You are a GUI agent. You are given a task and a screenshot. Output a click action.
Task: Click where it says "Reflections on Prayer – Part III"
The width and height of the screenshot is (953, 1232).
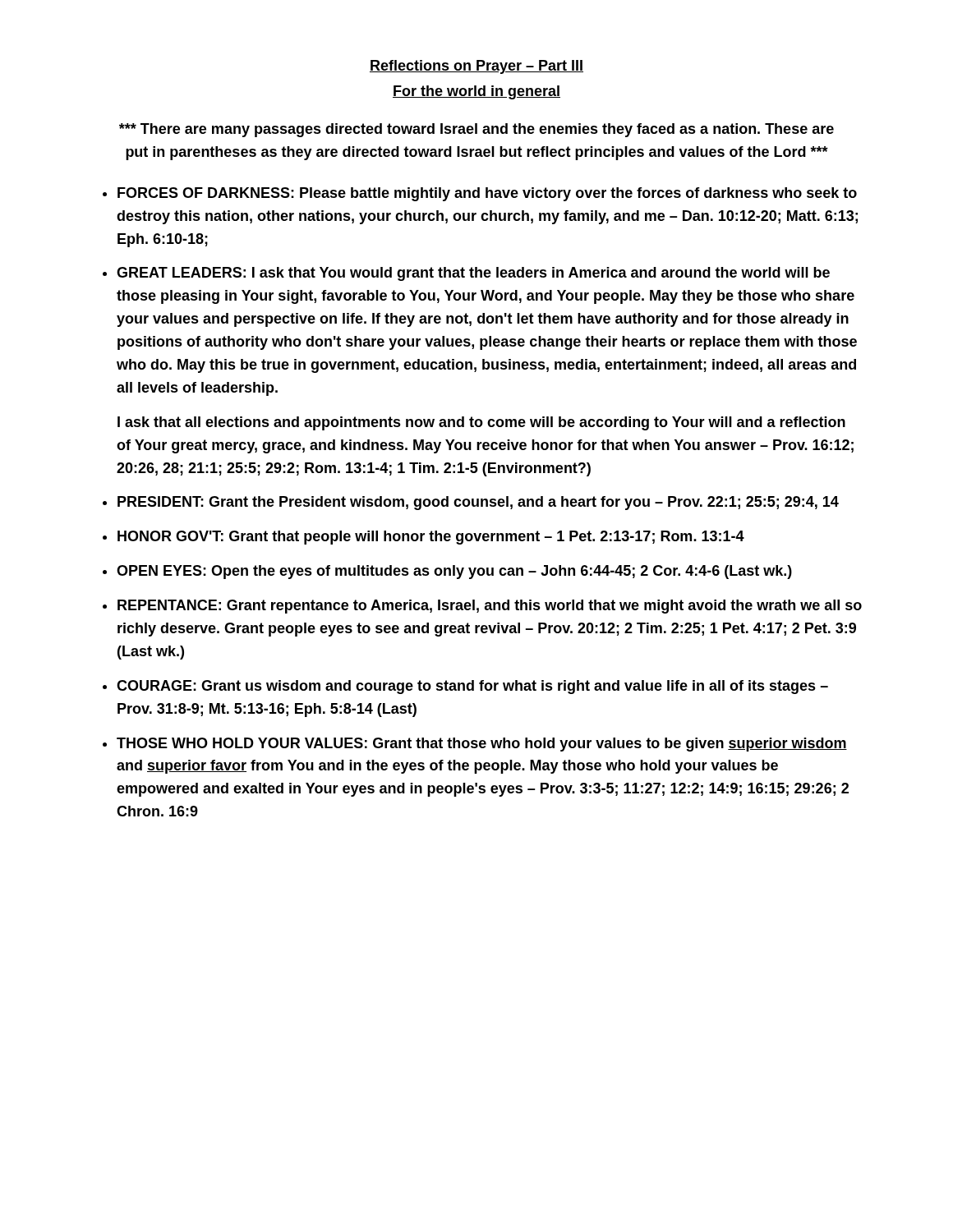point(476,66)
